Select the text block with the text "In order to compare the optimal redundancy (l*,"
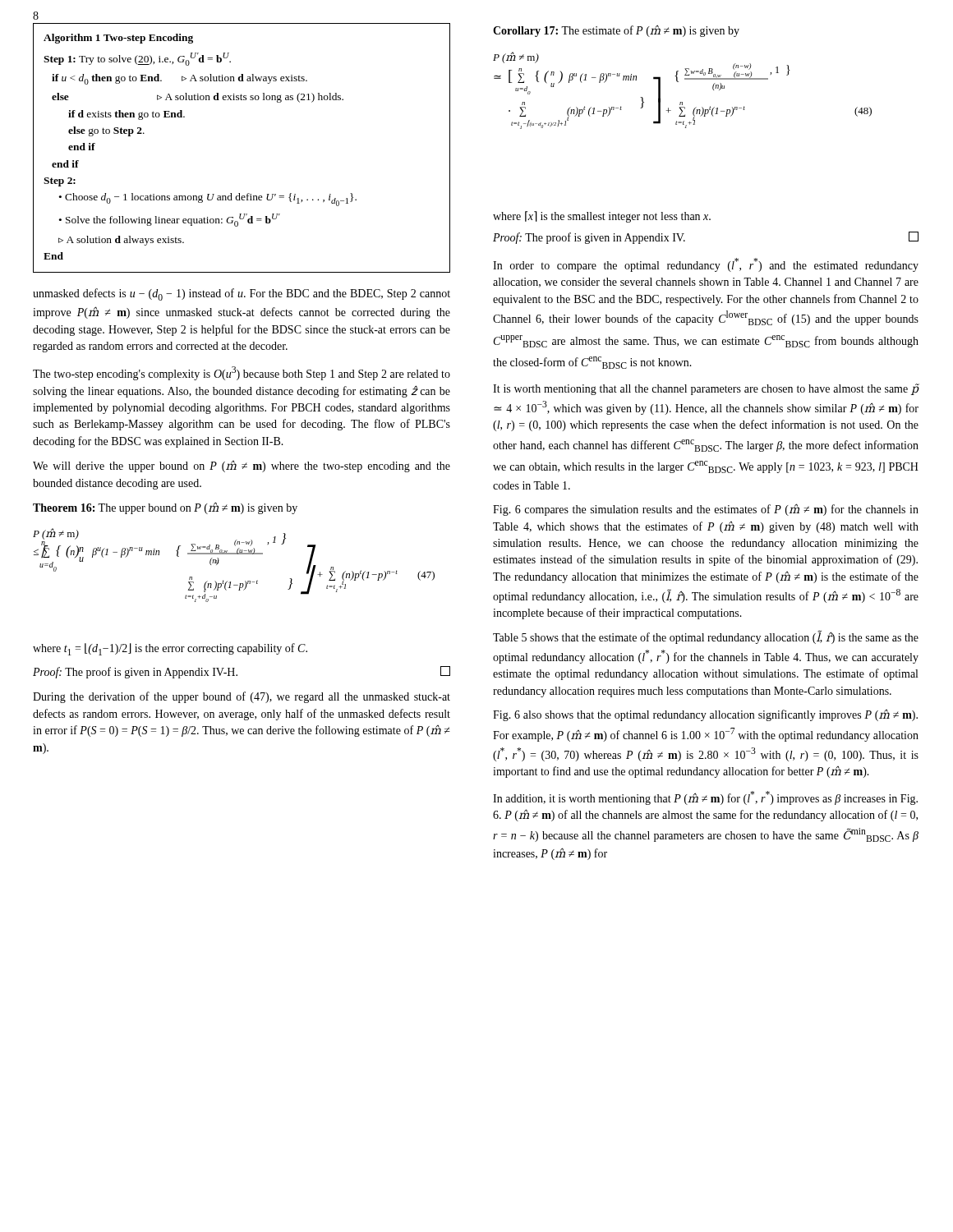This screenshot has height=1232, width=953. click(706, 314)
